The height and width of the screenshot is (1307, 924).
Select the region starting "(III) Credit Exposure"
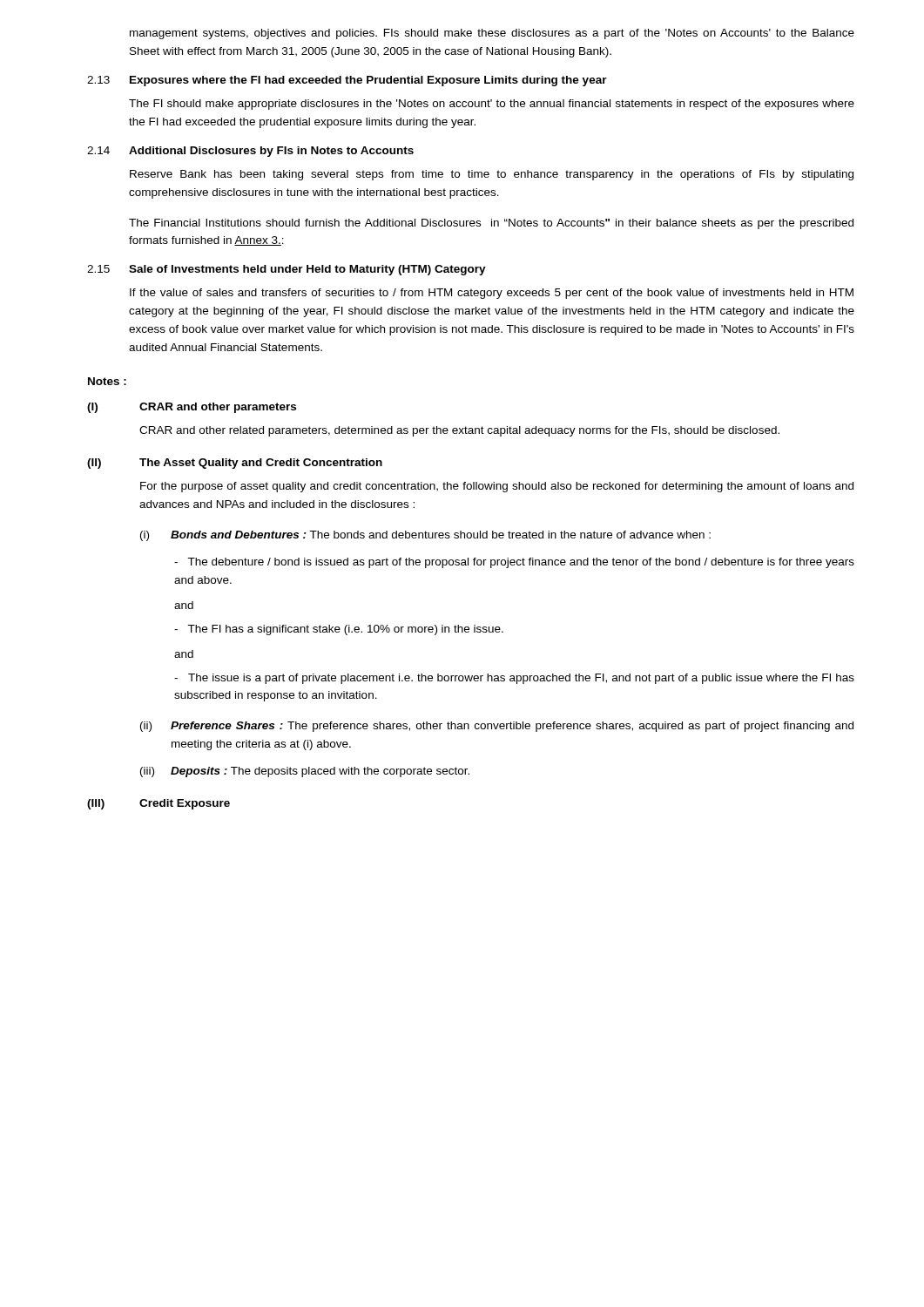pyautogui.click(x=159, y=803)
